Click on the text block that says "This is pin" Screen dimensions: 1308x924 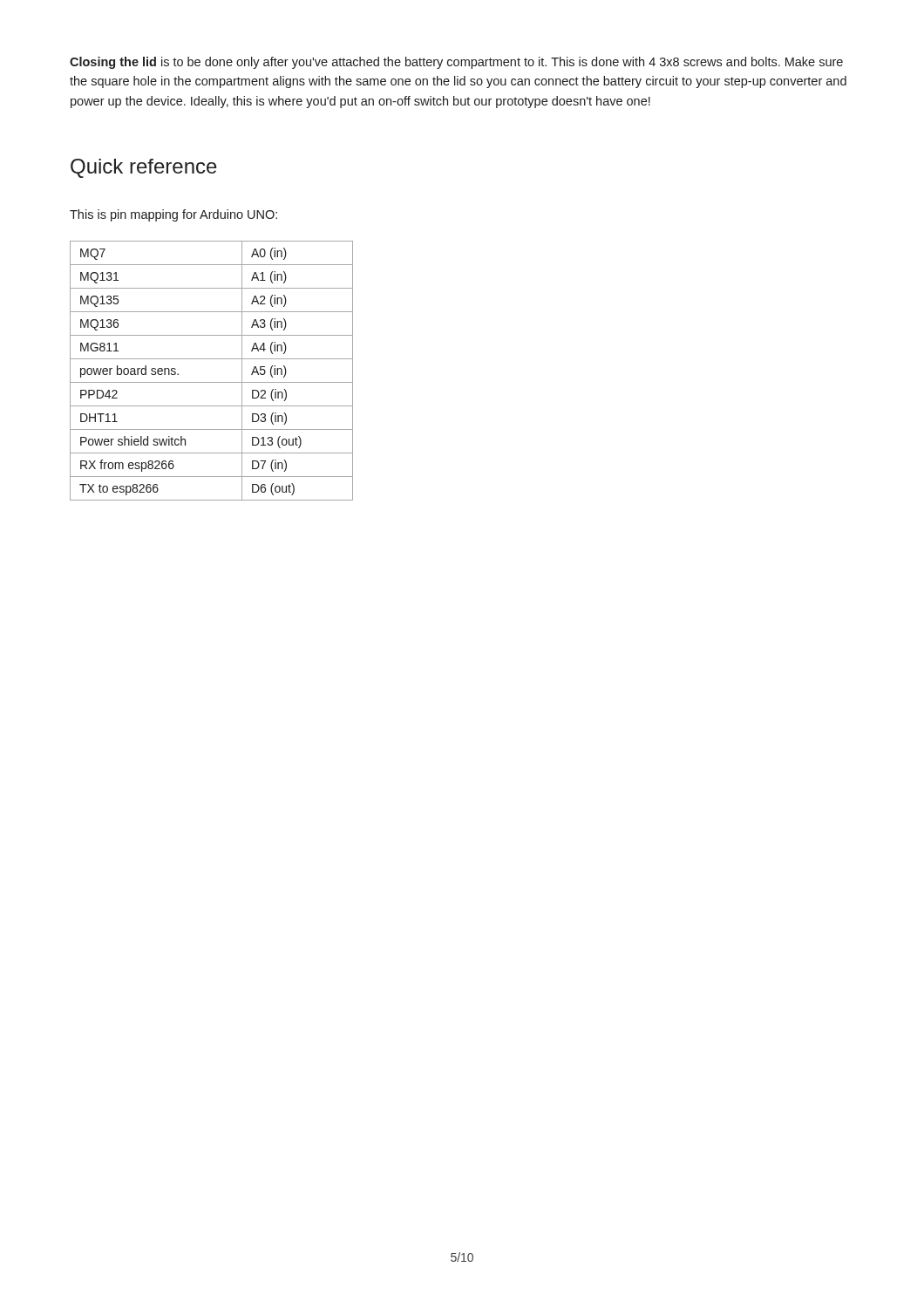click(x=174, y=215)
